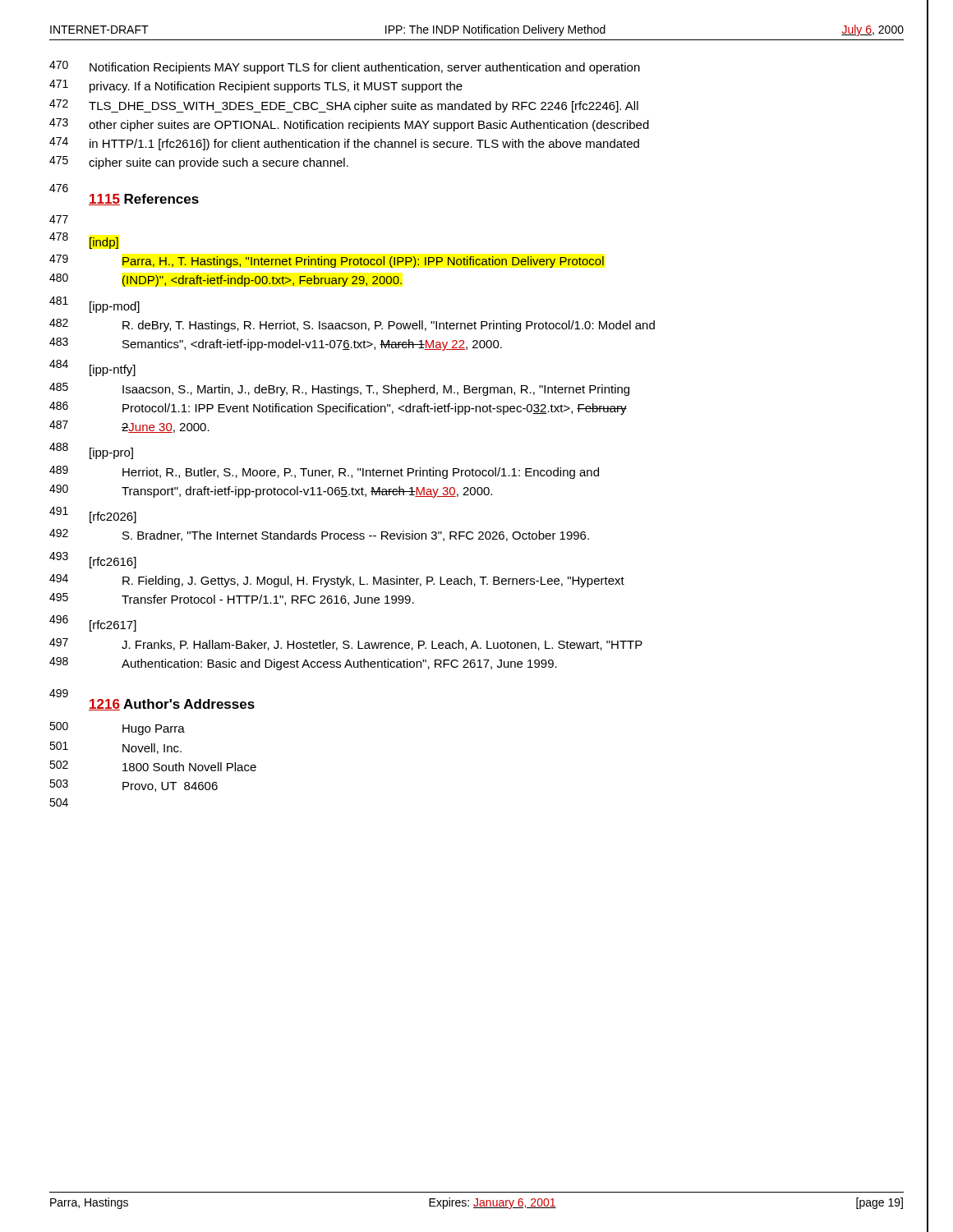The width and height of the screenshot is (953, 1232).
Task: Find the block on this page that starts "Authentication: Basic and Digest Access"
Action: point(340,663)
